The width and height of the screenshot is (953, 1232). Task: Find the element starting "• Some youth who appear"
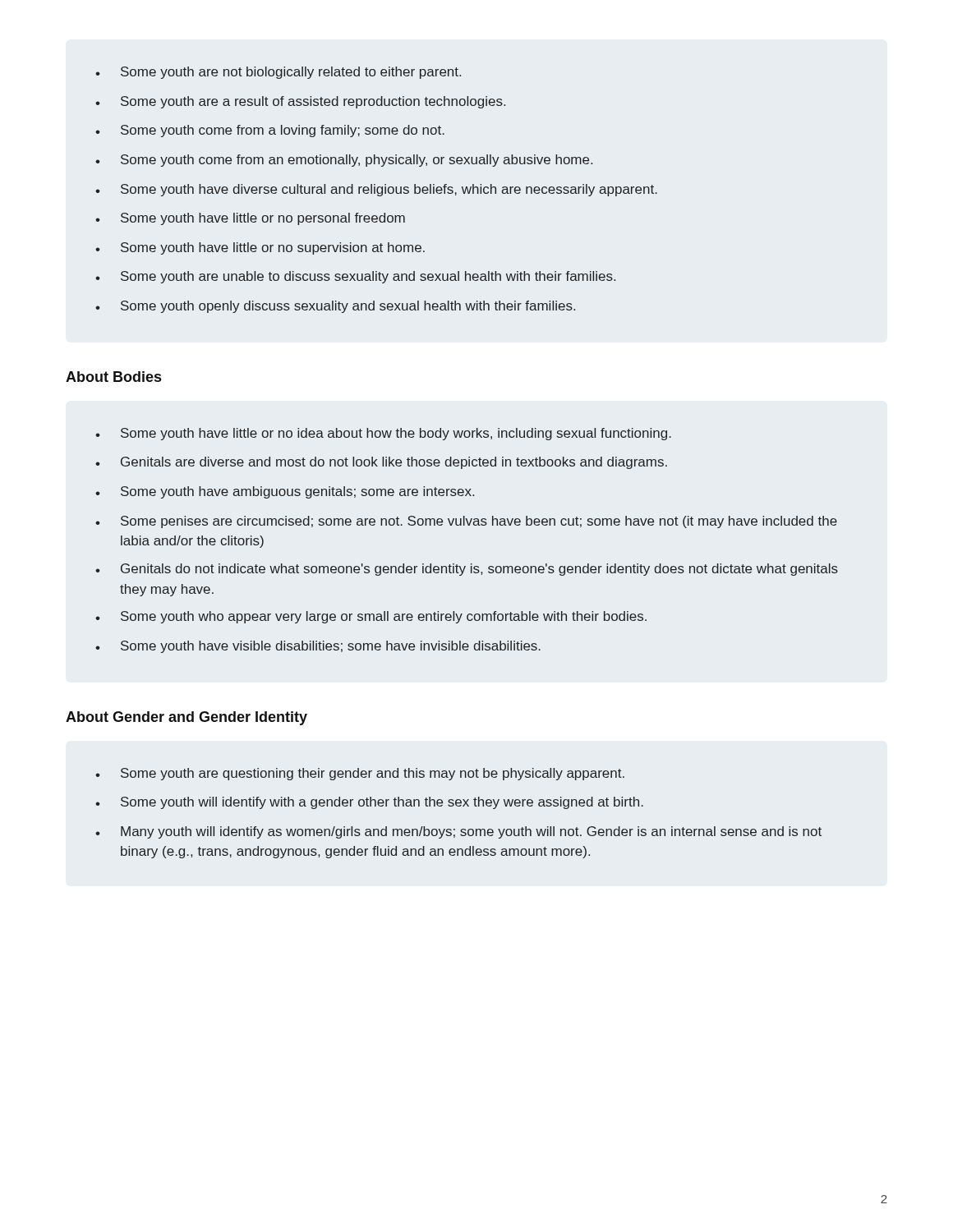476,618
